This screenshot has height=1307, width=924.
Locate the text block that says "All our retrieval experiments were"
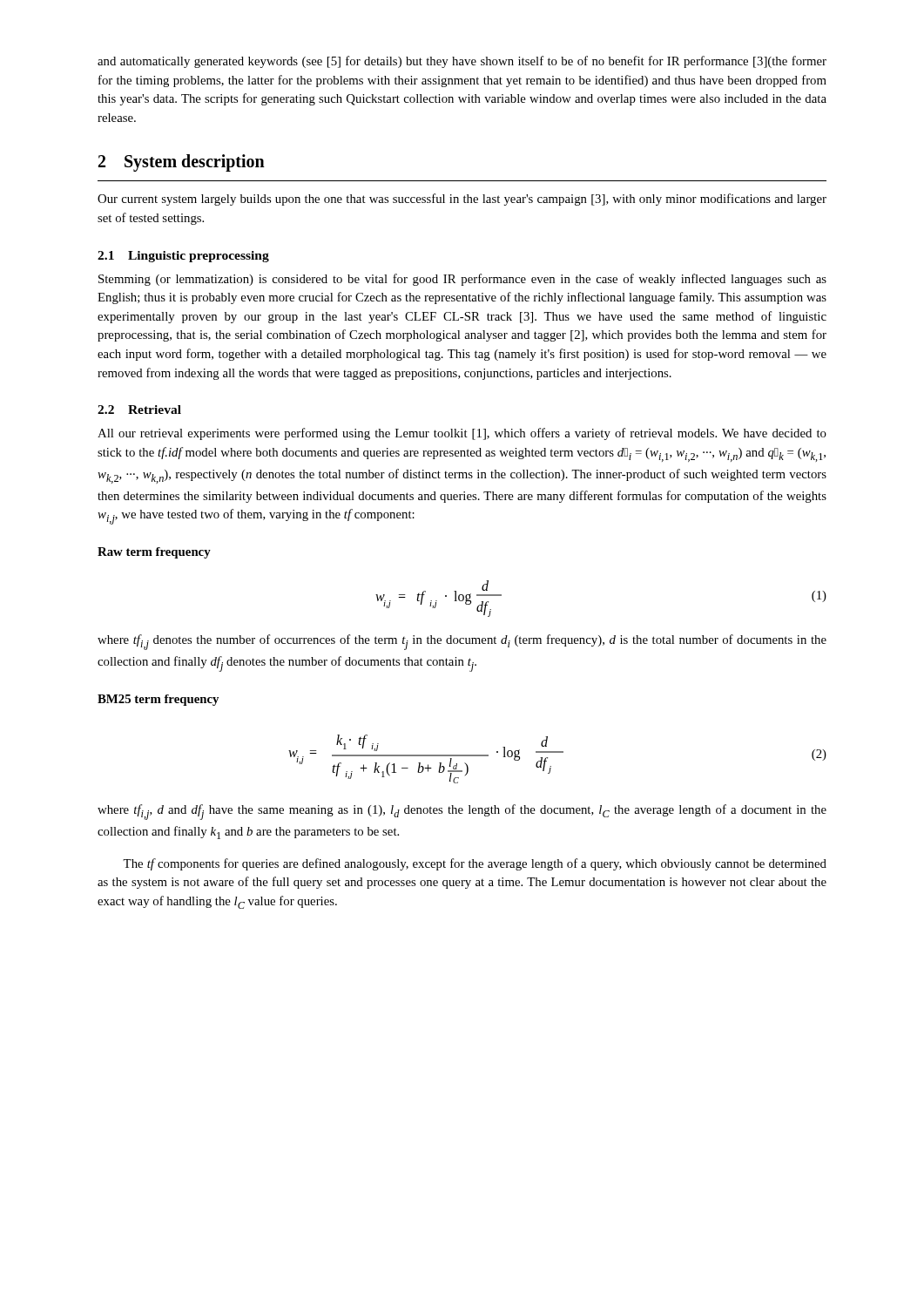coord(462,475)
